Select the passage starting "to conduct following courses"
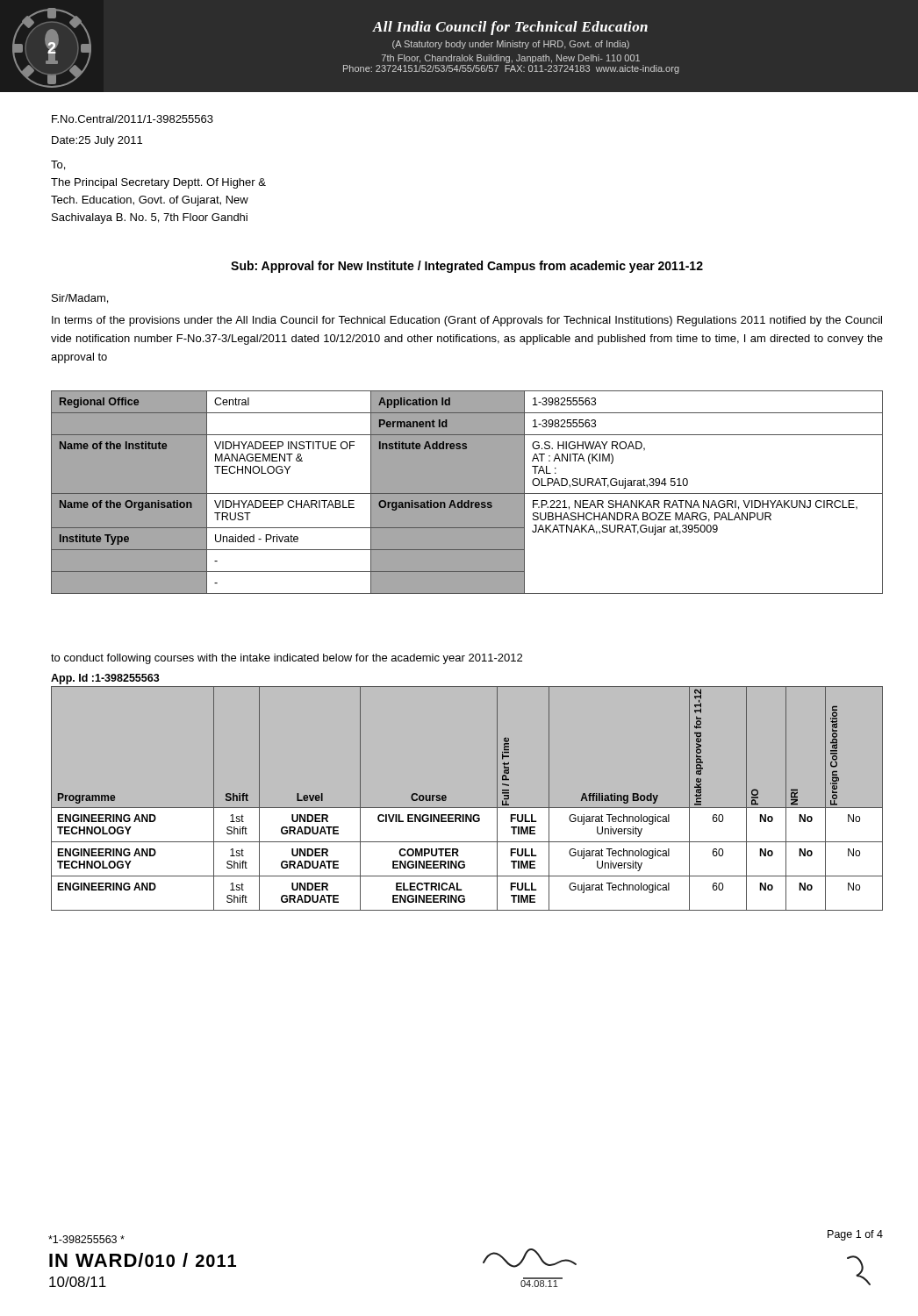Viewport: 918px width, 1316px height. click(x=287, y=658)
